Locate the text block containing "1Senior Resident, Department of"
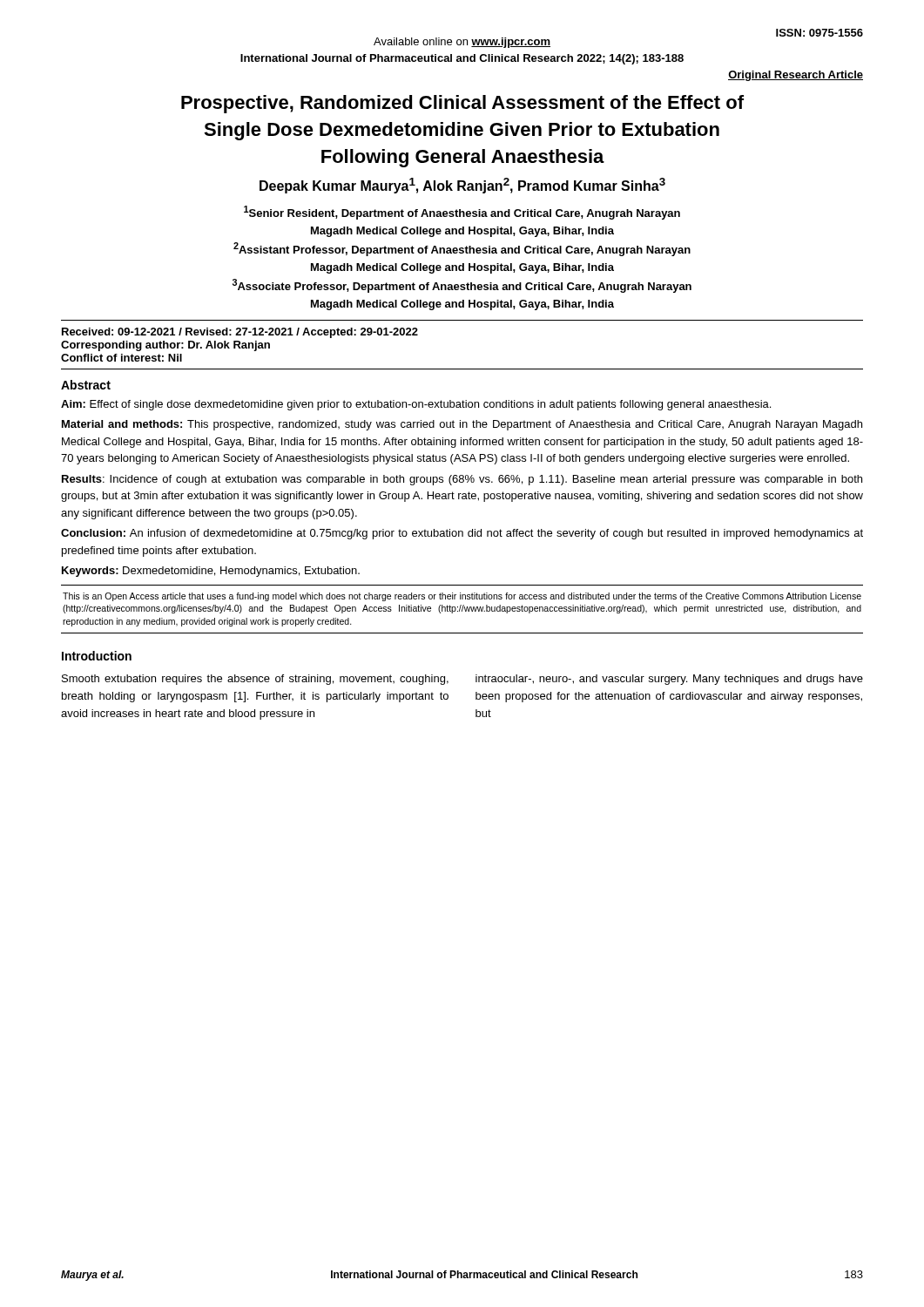Viewport: 924px width, 1307px height. pos(462,257)
